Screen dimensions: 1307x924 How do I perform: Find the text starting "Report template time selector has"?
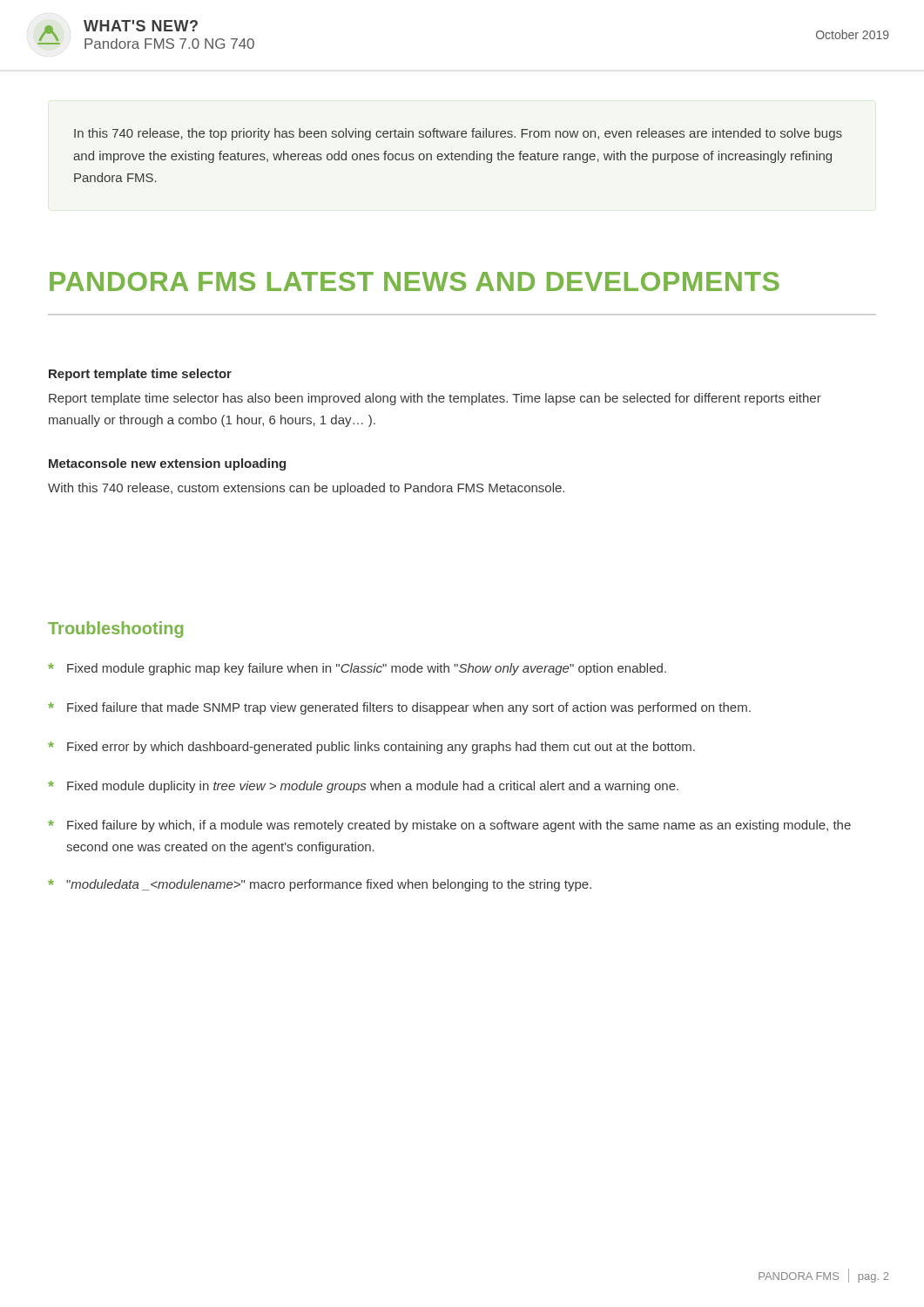pos(434,409)
